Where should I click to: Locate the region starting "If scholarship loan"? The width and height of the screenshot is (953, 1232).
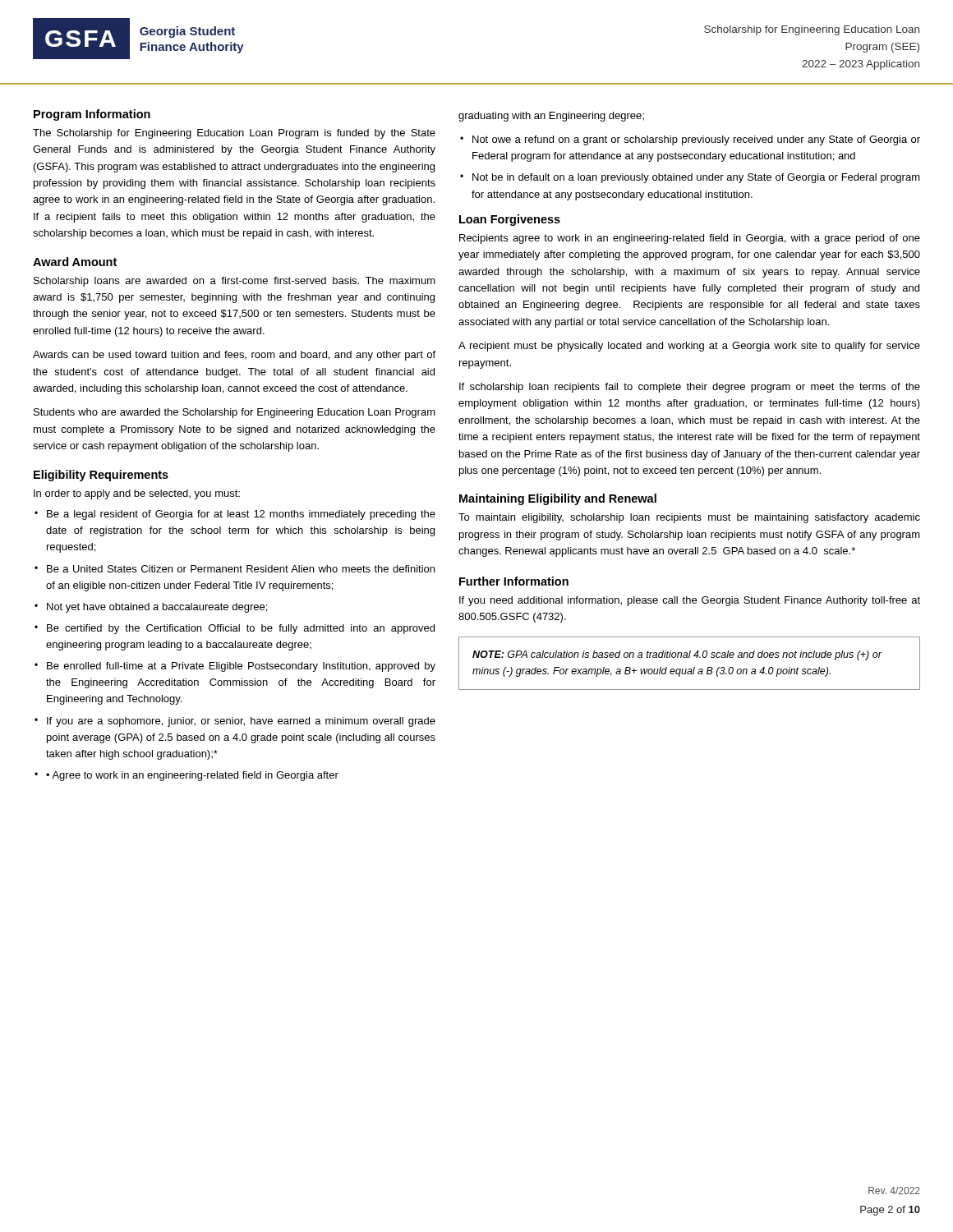point(689,428)
